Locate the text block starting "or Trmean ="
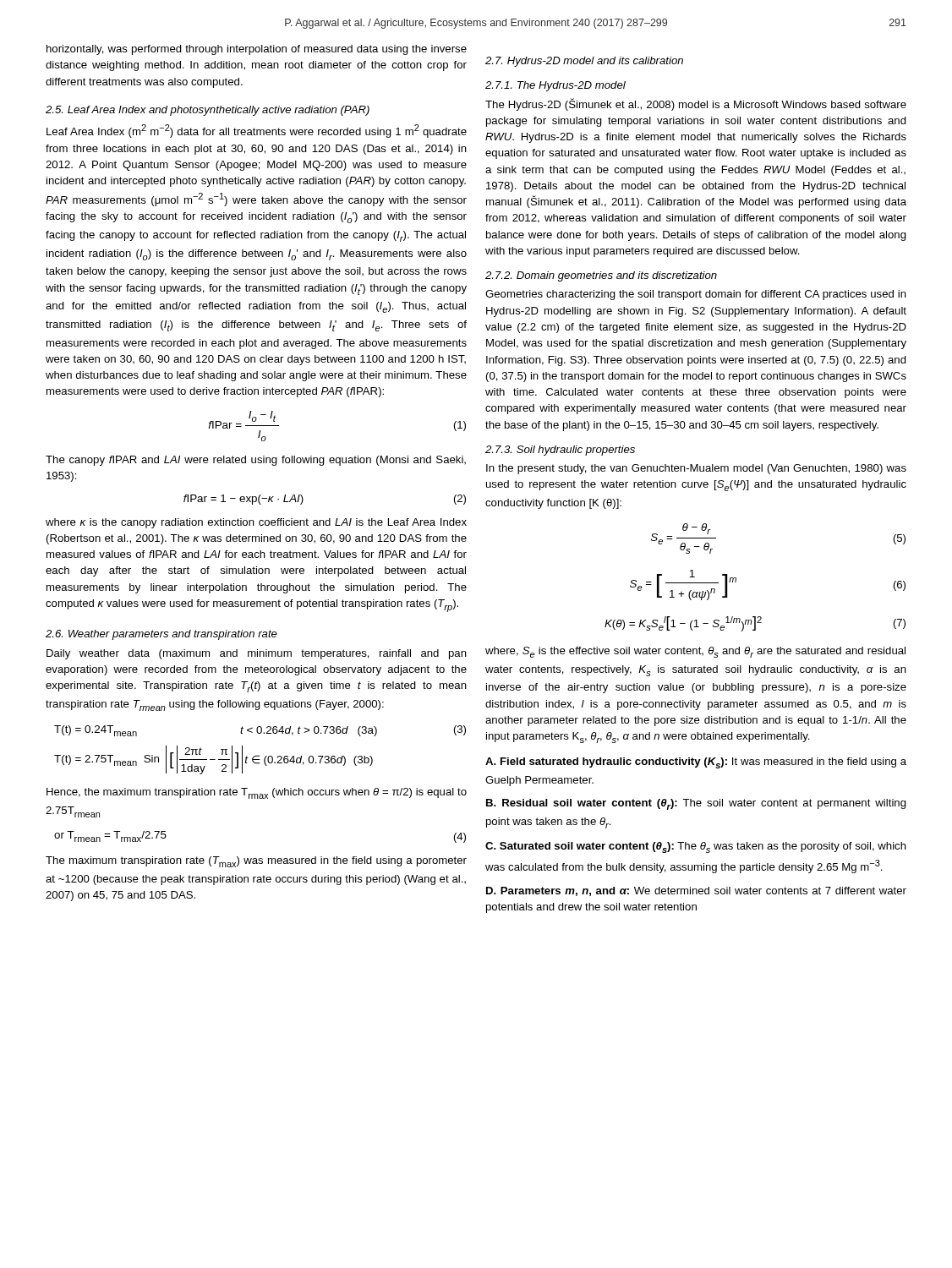The image size is (952, 1268). tap(116, 836)
